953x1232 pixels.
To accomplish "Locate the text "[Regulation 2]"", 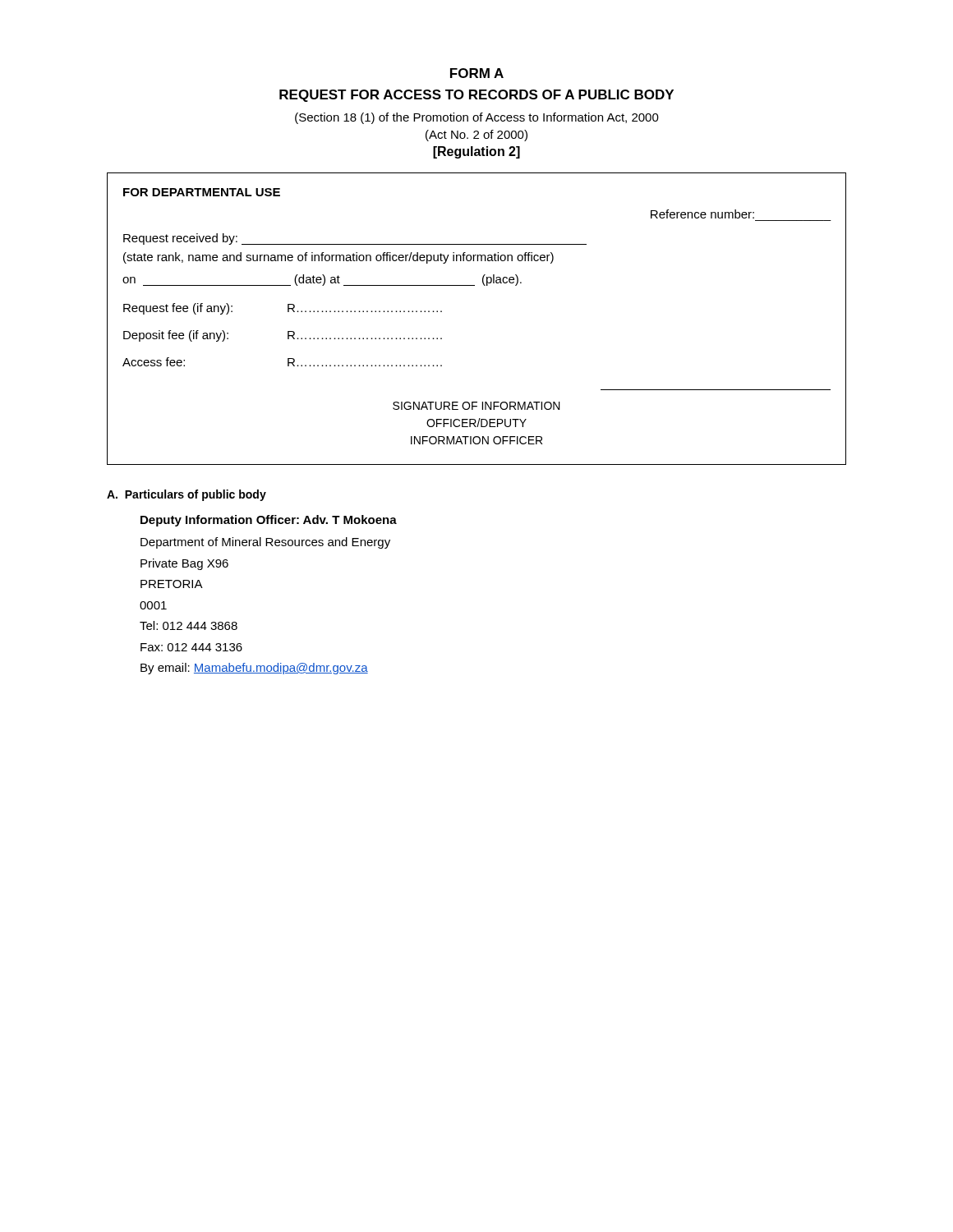I will (476, 152).
